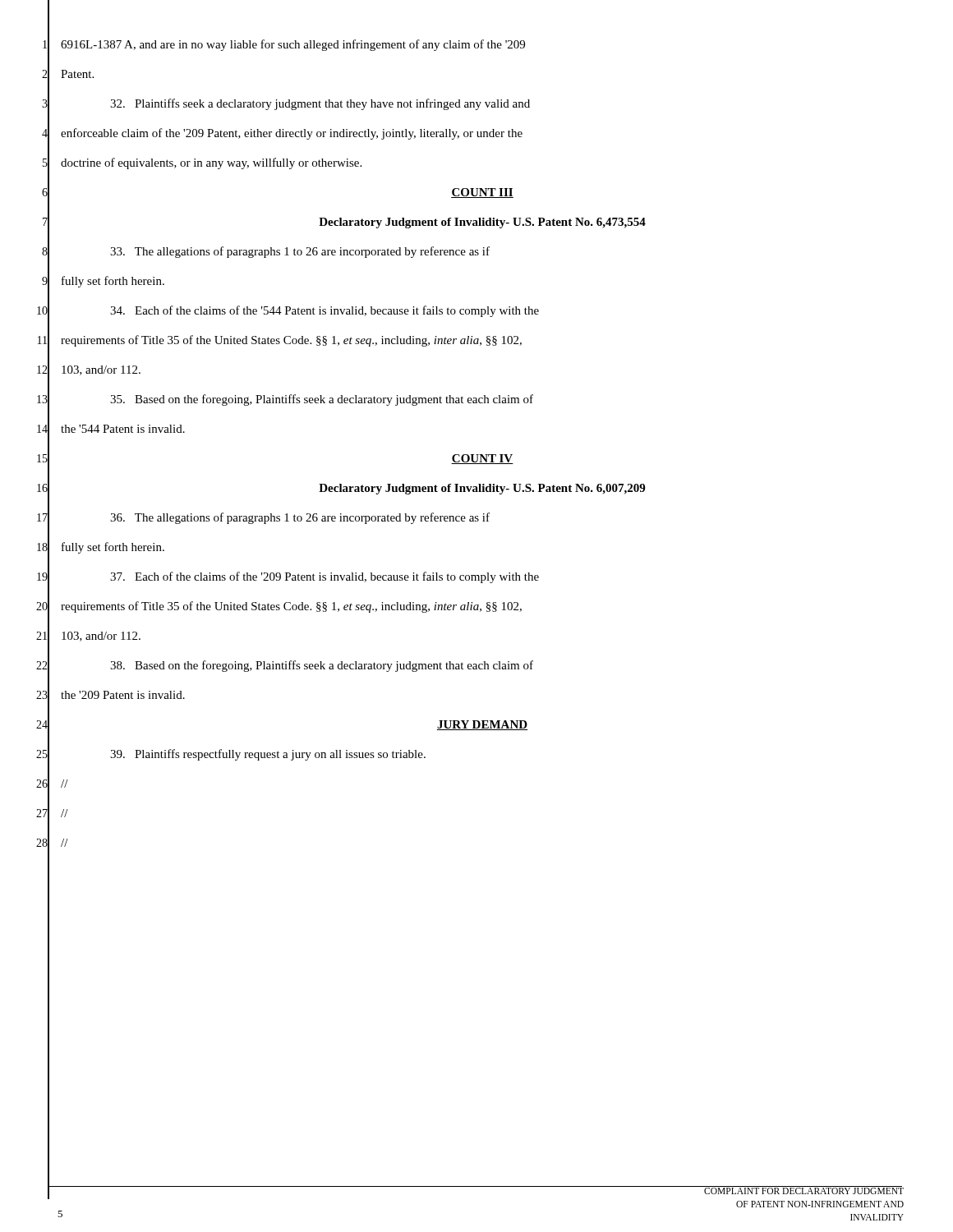Image resolution: width=953 pixels, height=1232 pixels.
Task: Click on the passage starting "JURY DEMAND"
Action: click(482, 724)
